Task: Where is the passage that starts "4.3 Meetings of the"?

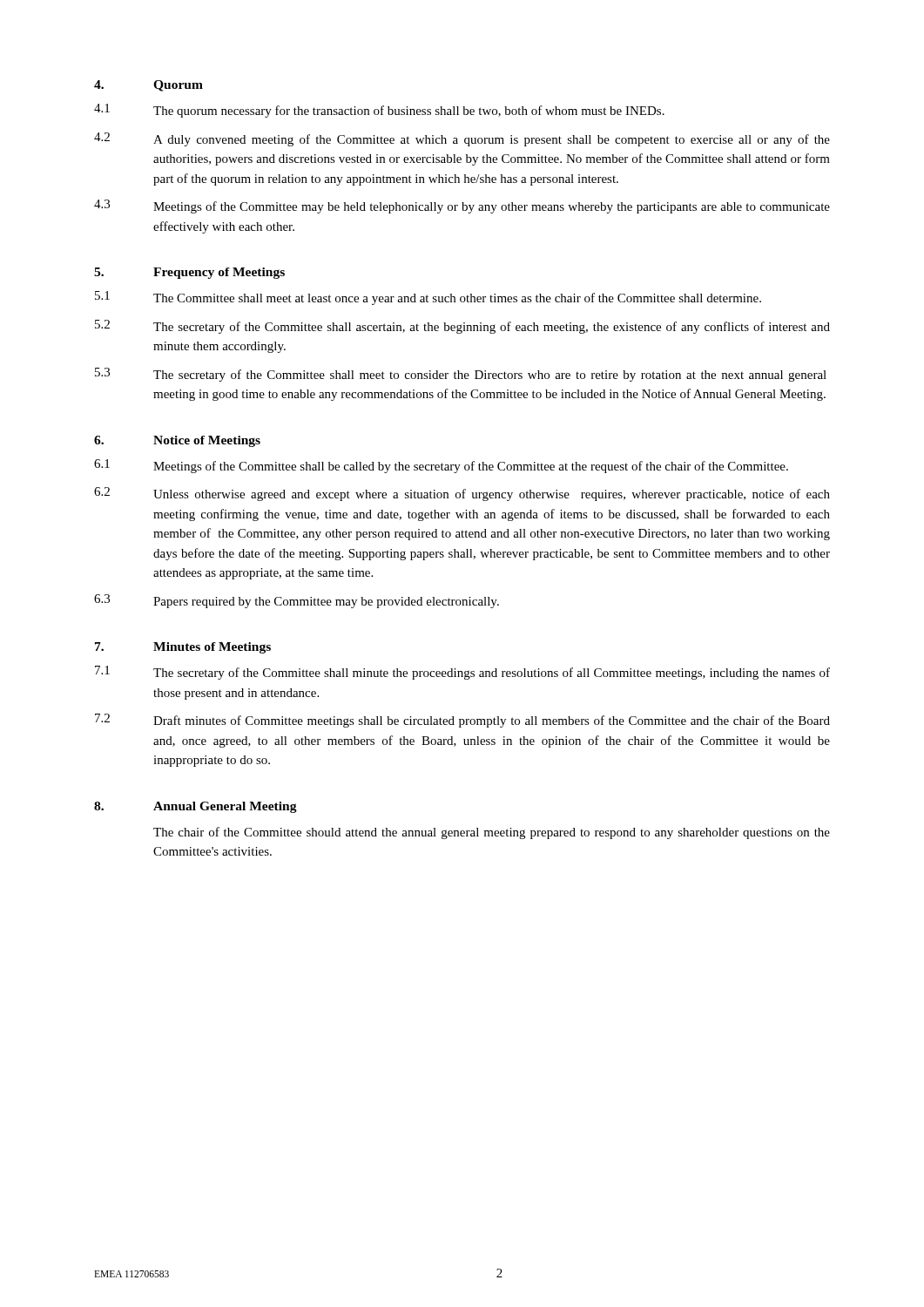Action: point(462,217)
